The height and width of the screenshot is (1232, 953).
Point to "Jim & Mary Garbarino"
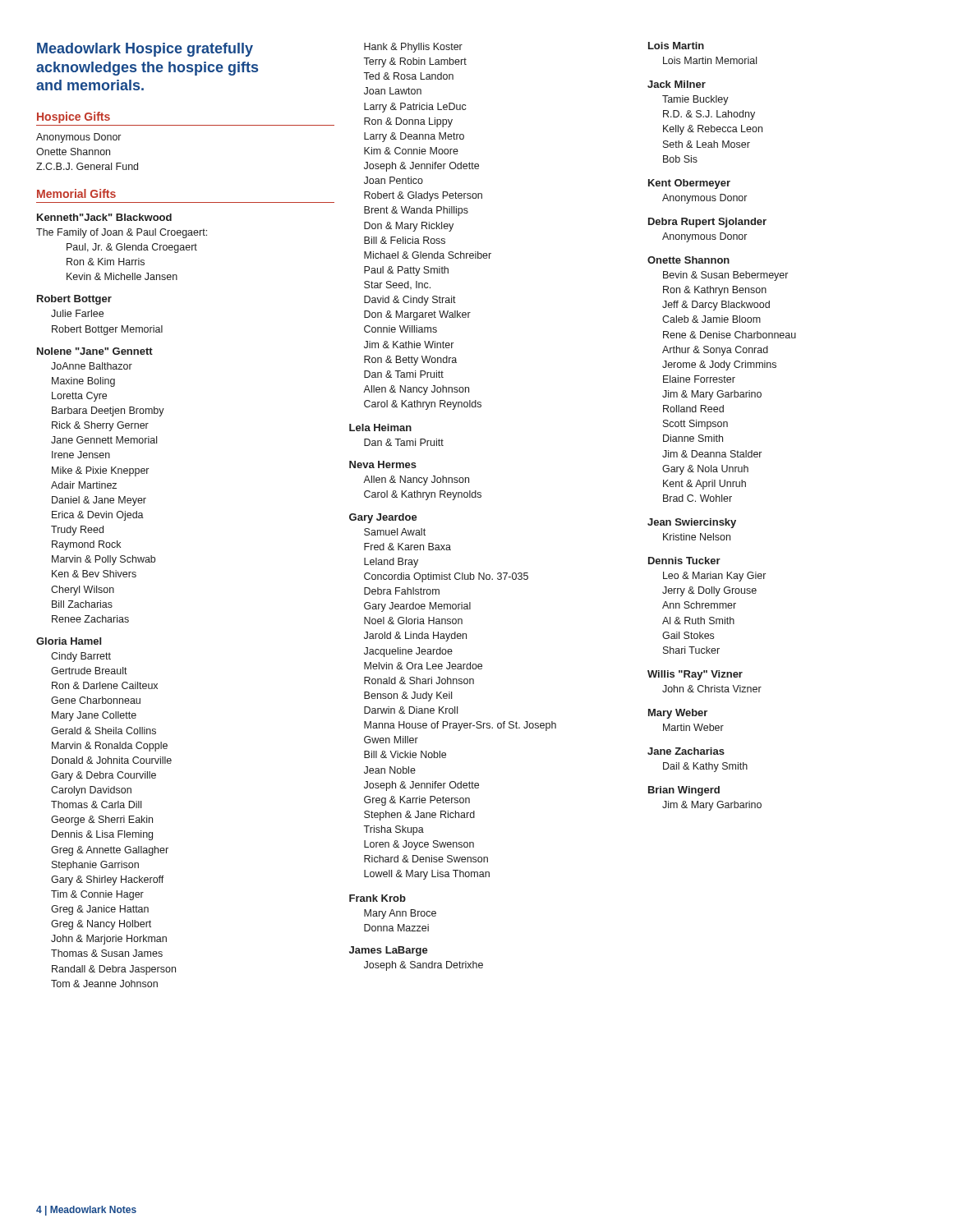point(712,806)
